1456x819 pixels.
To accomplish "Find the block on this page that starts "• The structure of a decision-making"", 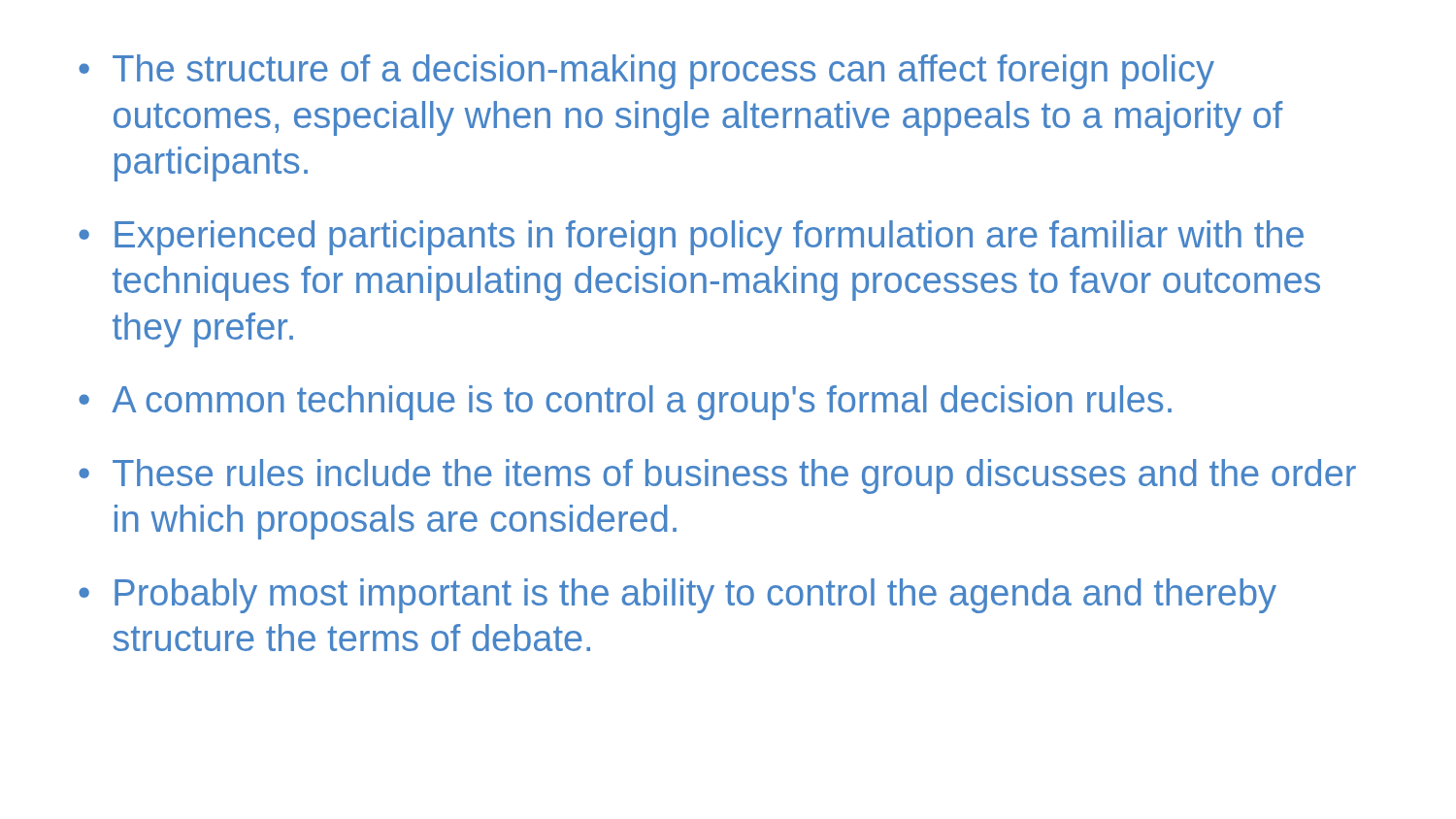I will coord(728,116).
